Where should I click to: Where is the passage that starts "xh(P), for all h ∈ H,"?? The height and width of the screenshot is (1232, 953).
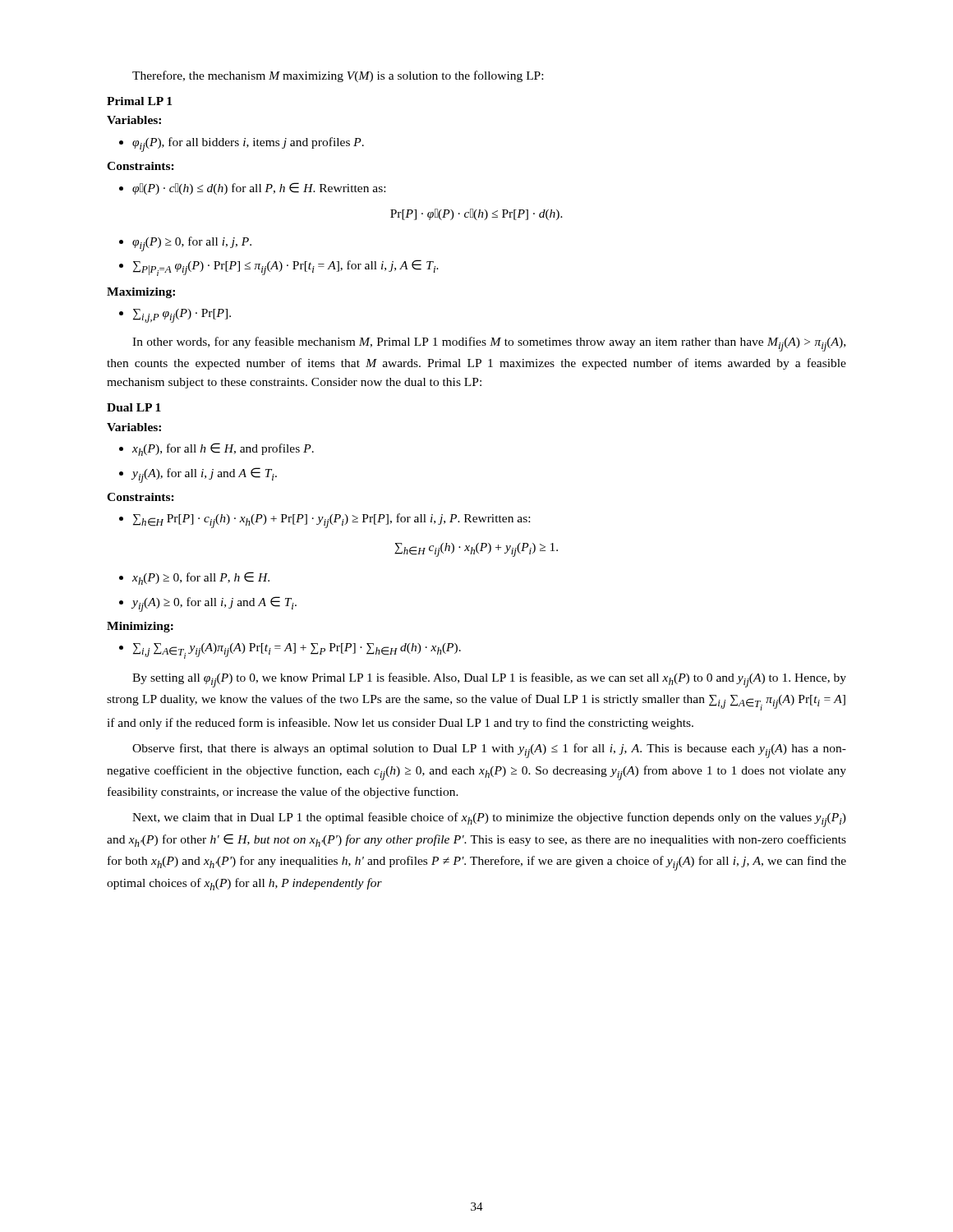[x=223, y=450]
